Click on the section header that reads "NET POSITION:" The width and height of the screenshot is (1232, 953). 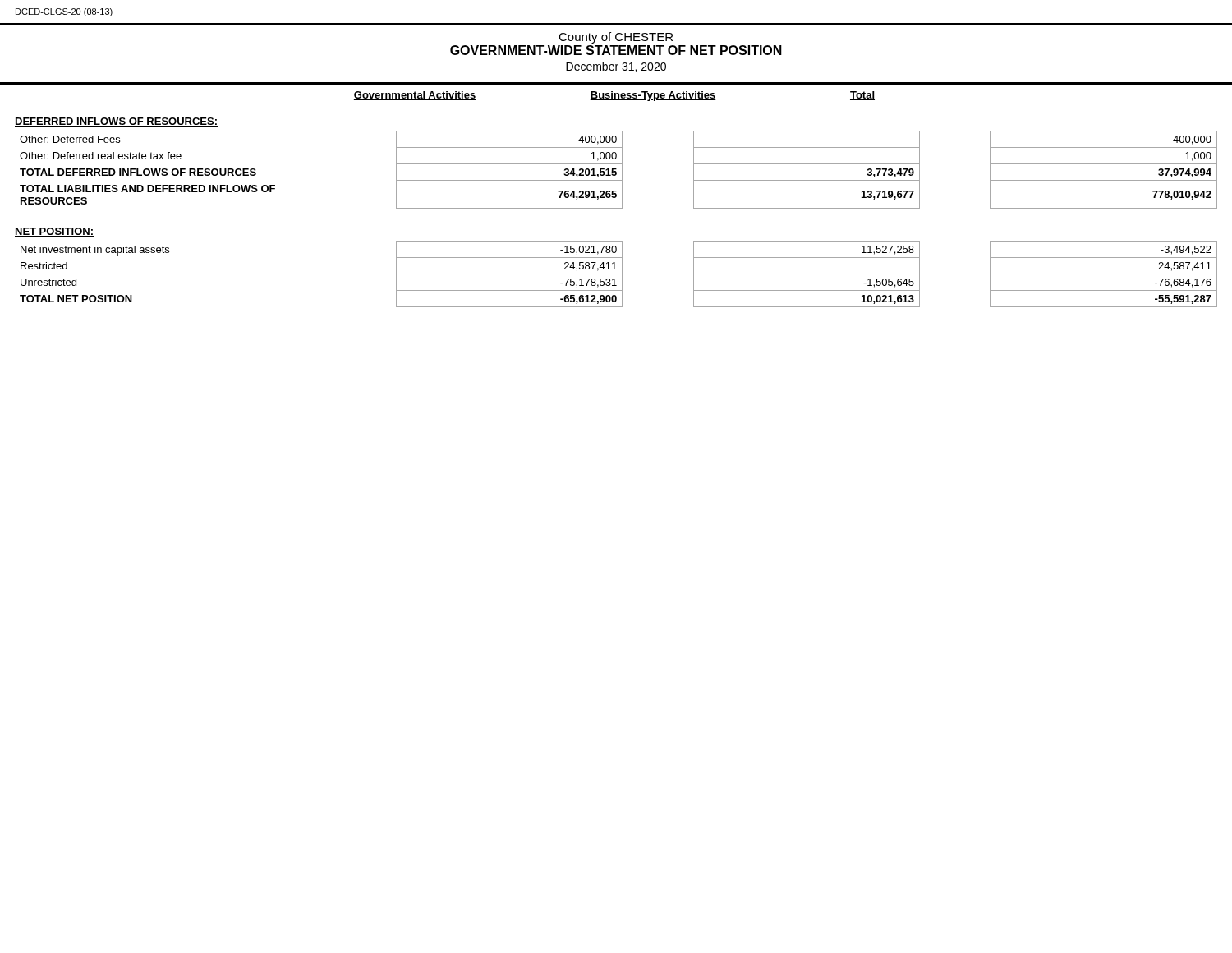pyautogui.click(x=54, y=231)
